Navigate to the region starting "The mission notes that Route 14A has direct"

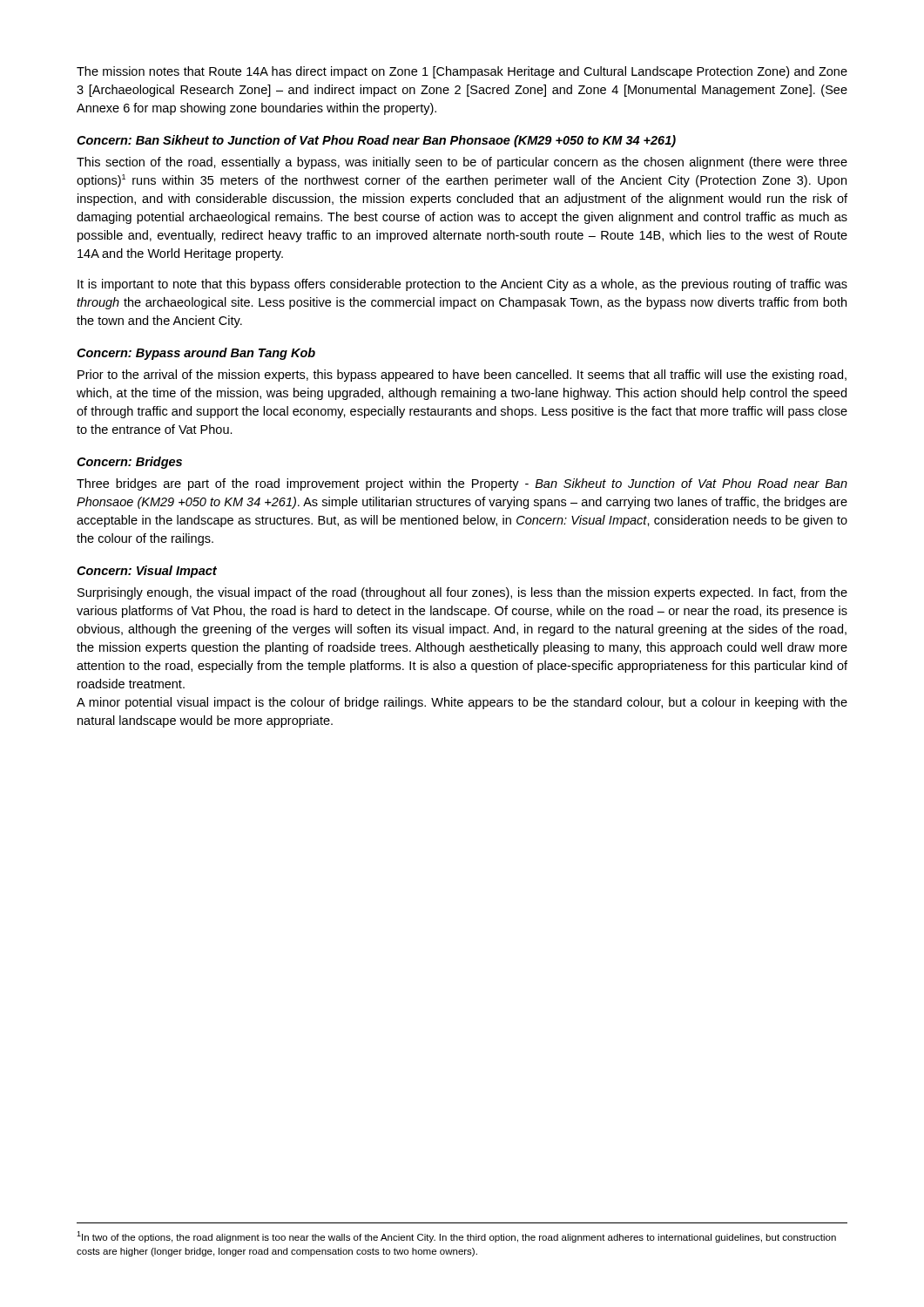[462, 90]
